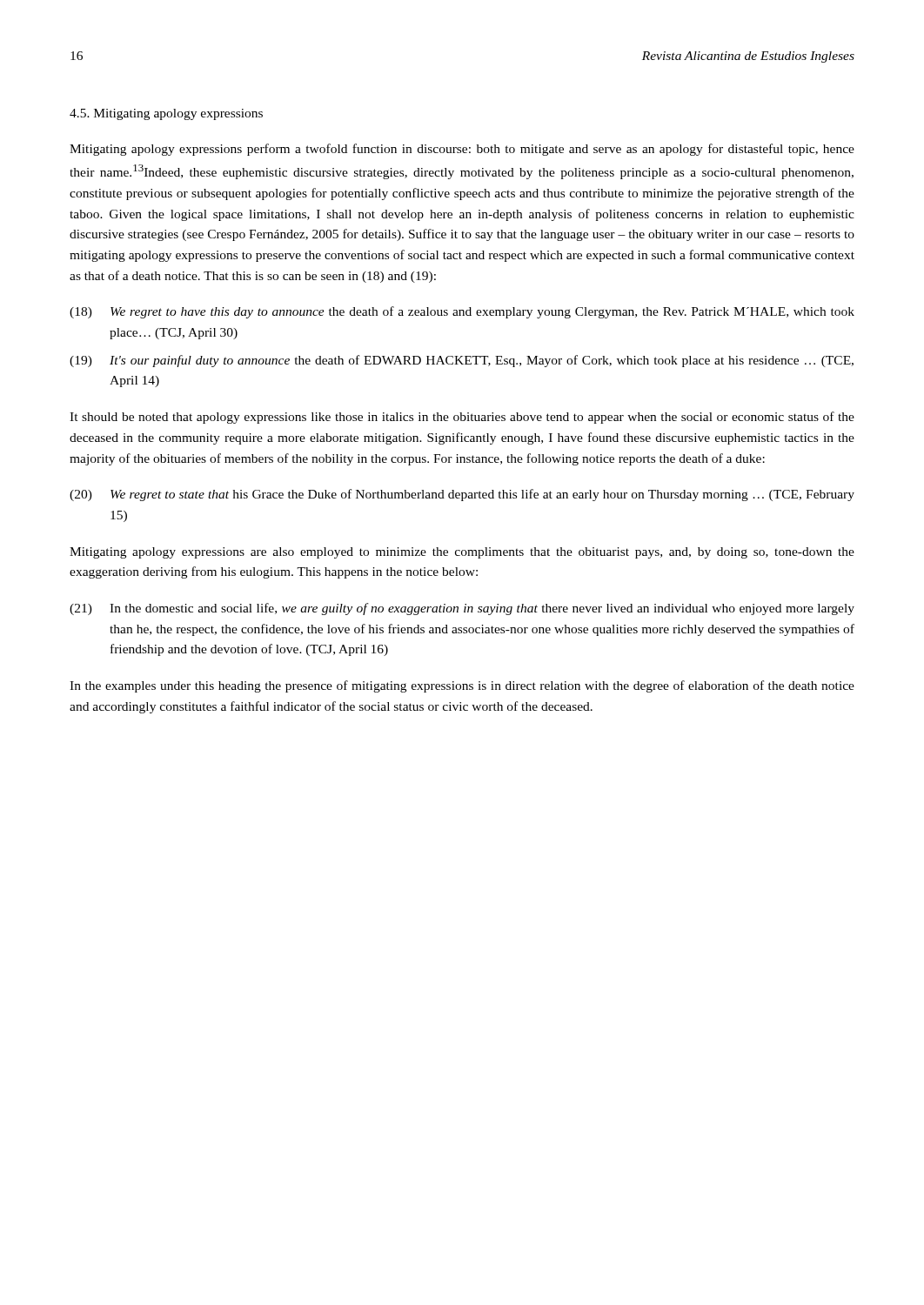Select the region starting "(21) In the domestic and social life,"
Screen dimensions: 1305x924
tap(462, 629)
